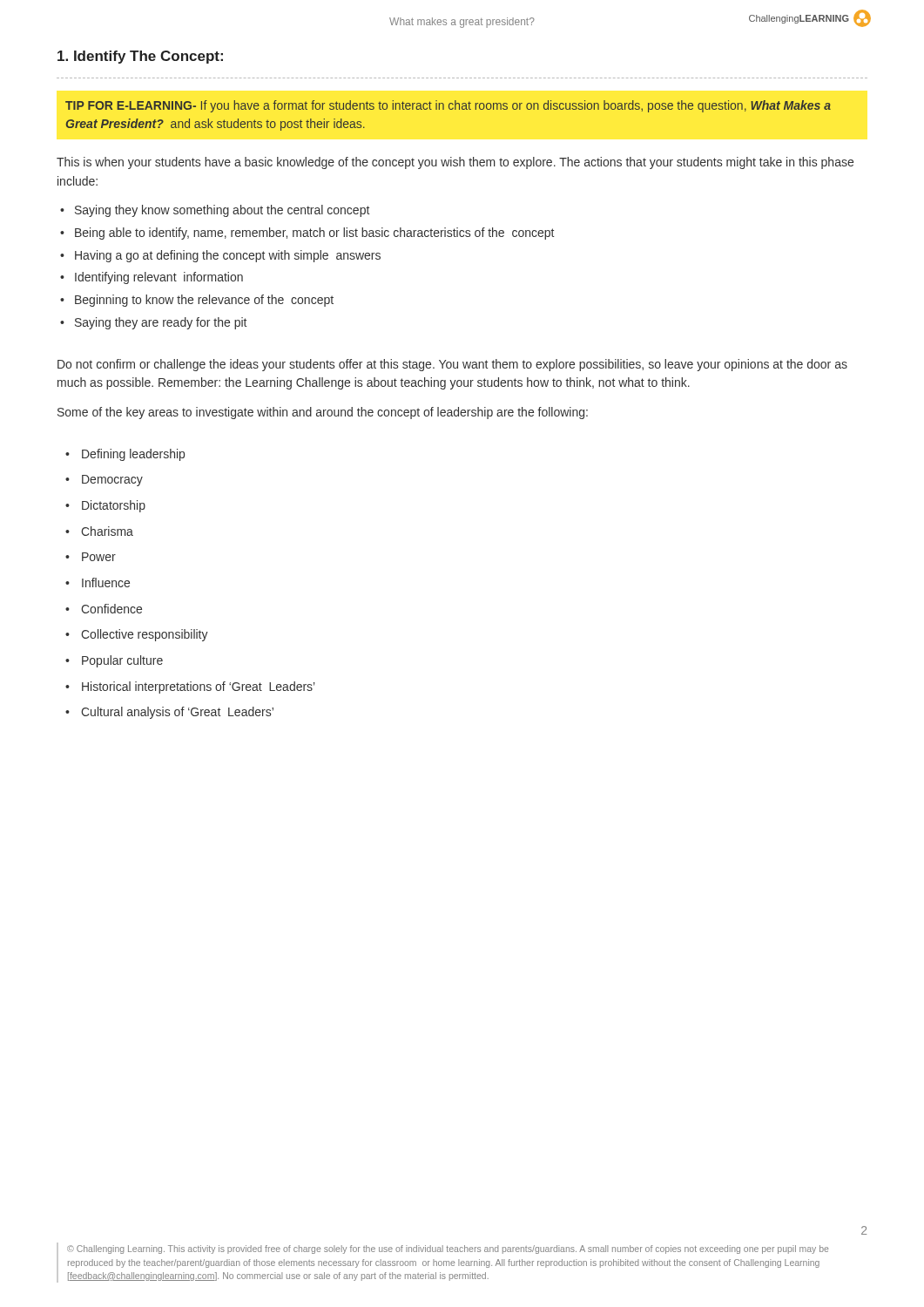Locate the list item that says "Popular culture"
Screen dimensions: 1307x924
122,660
